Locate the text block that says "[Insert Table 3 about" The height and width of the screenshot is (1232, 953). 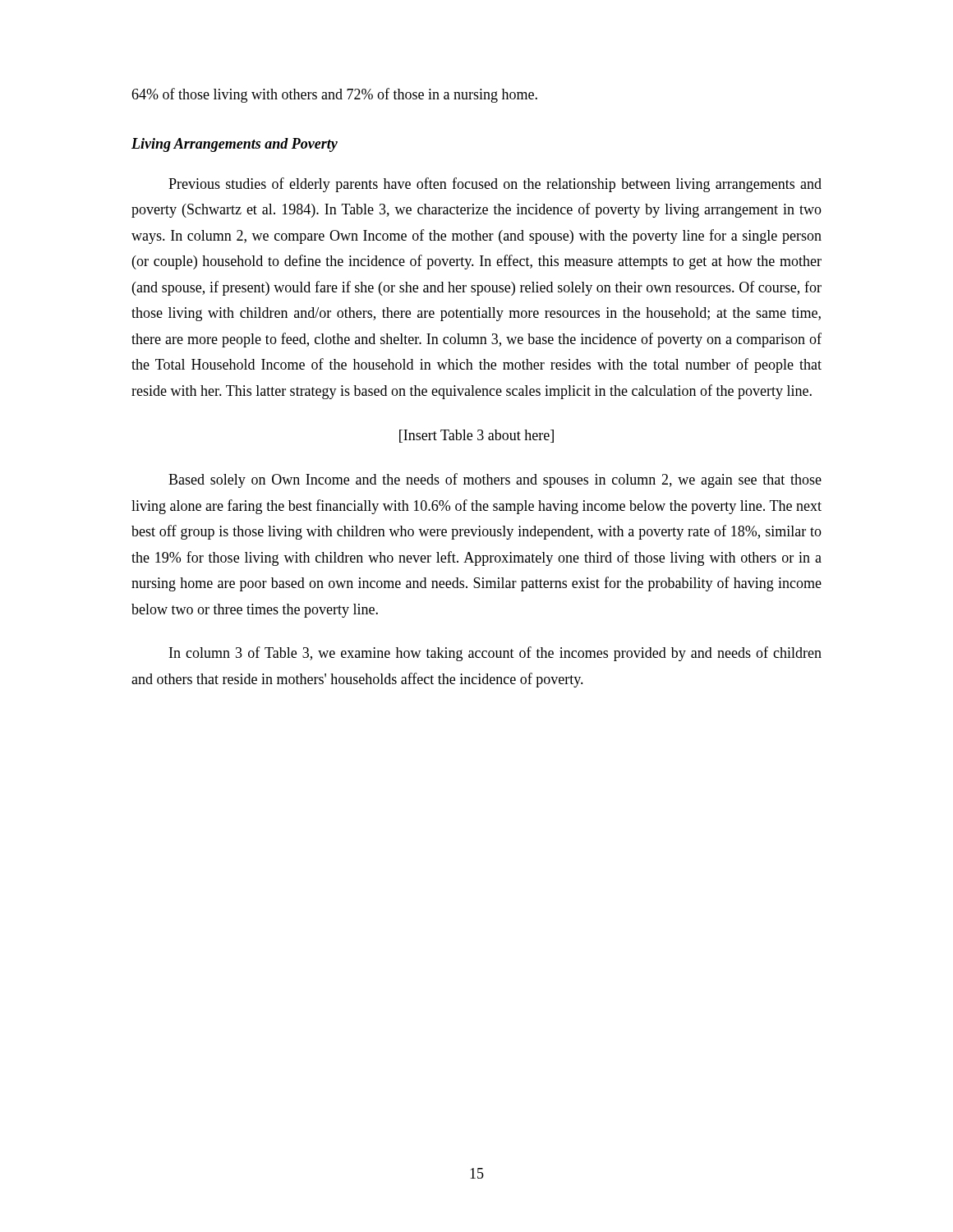coord(476,435)
